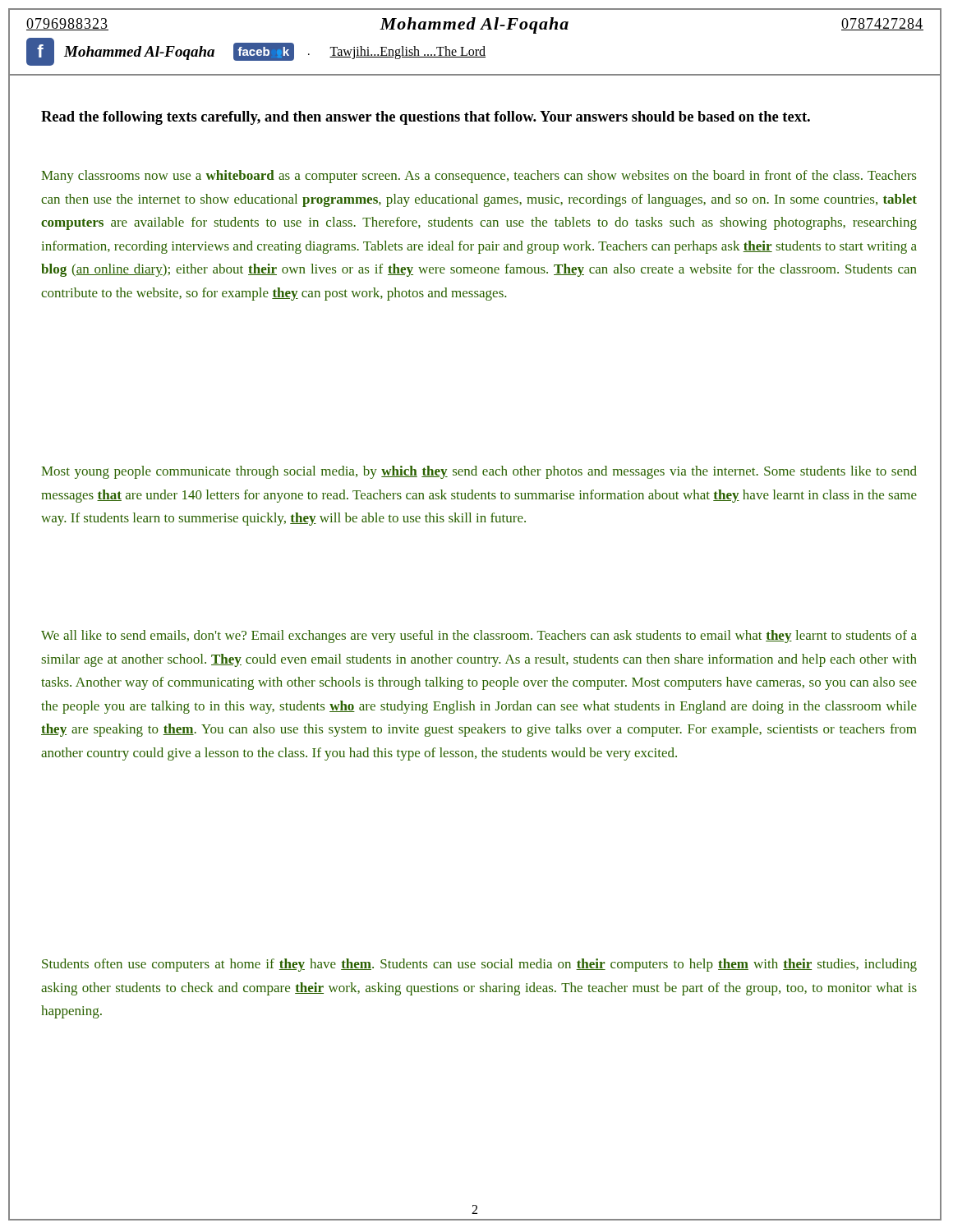
Task: Point to the block beginning "Most young people communicate through social media, by"
Action: coord(479,495)
